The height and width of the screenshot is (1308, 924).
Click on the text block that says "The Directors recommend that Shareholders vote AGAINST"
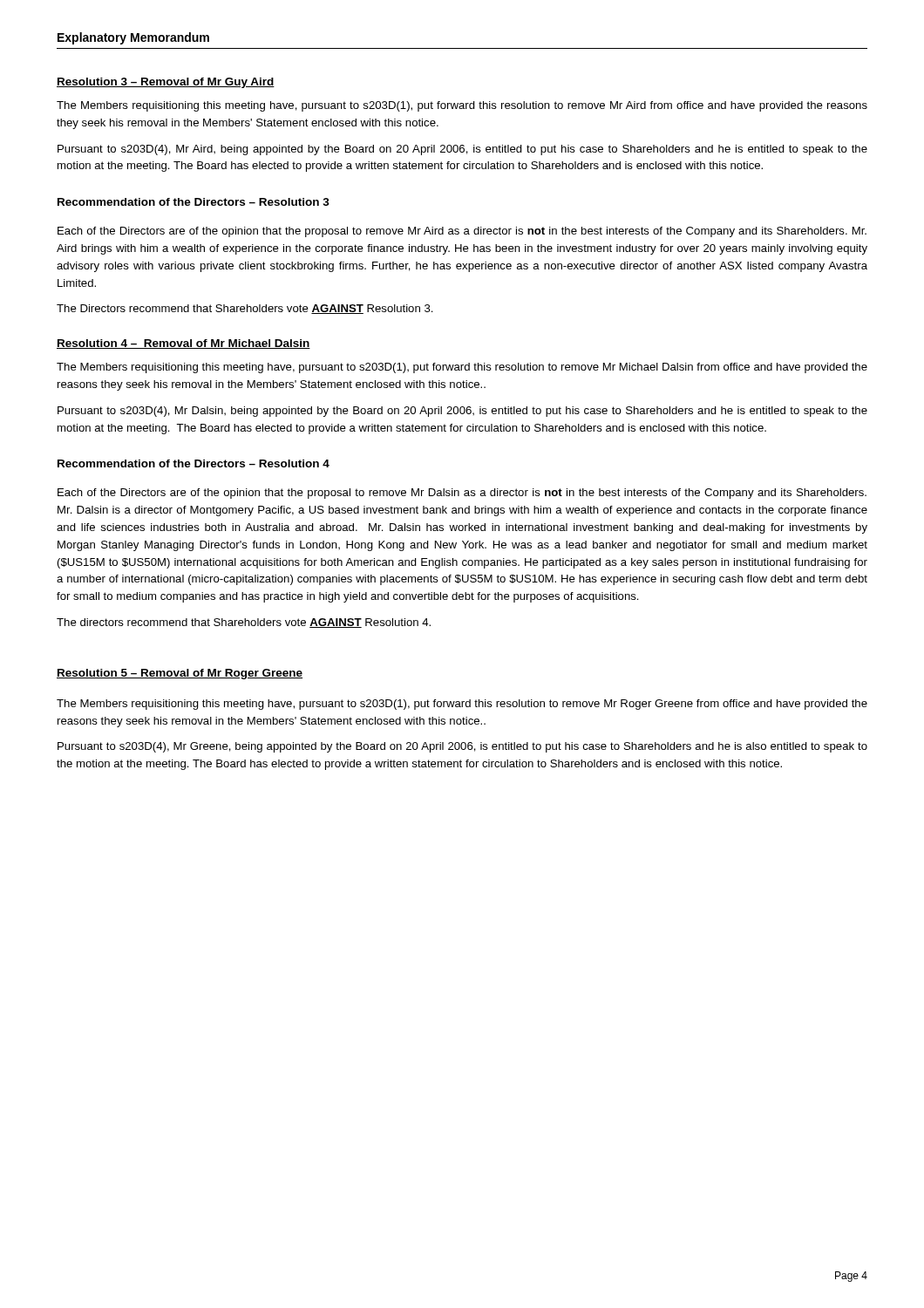(245, 309)
